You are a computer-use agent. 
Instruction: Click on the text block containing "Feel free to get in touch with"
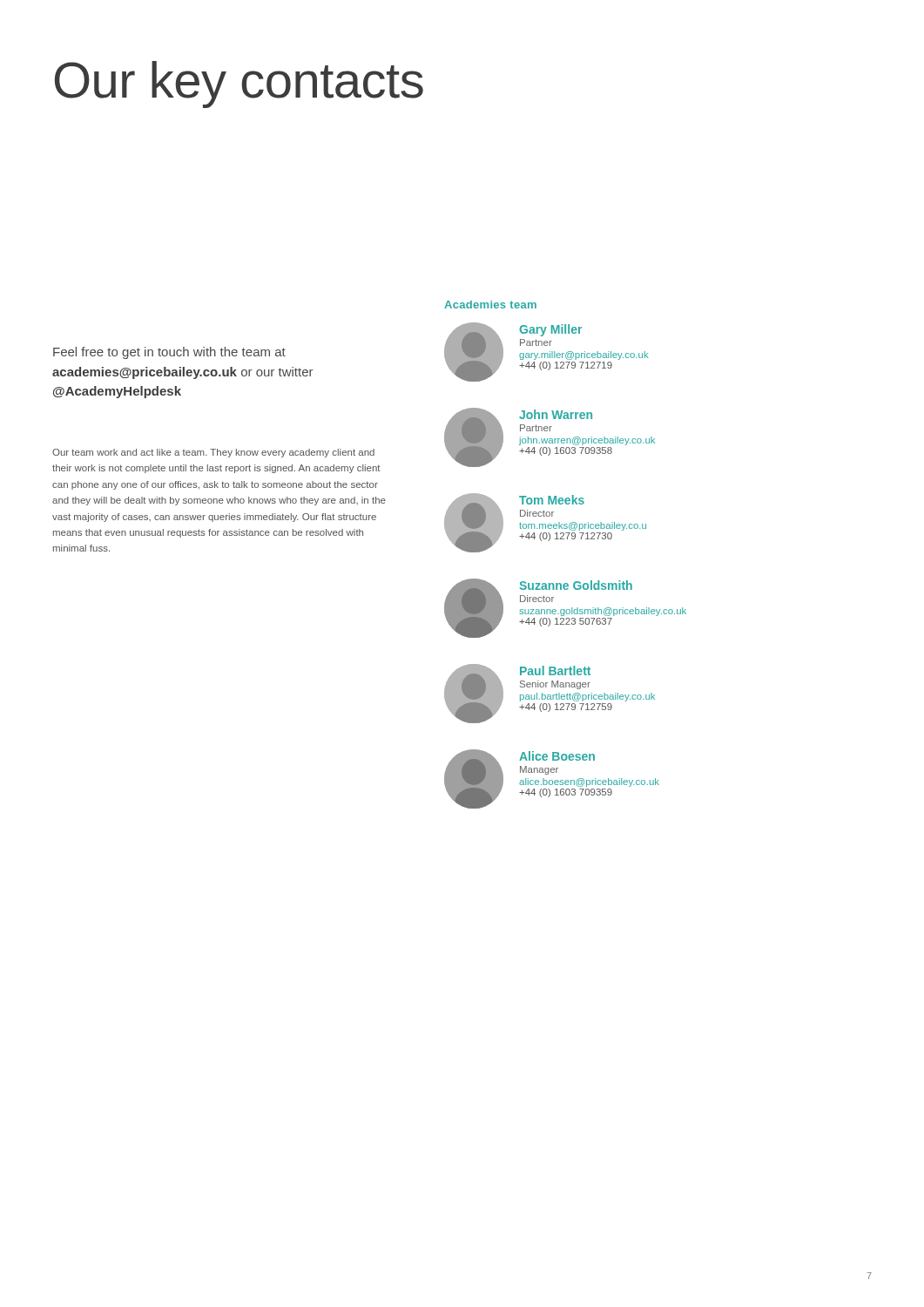point(222,372)
